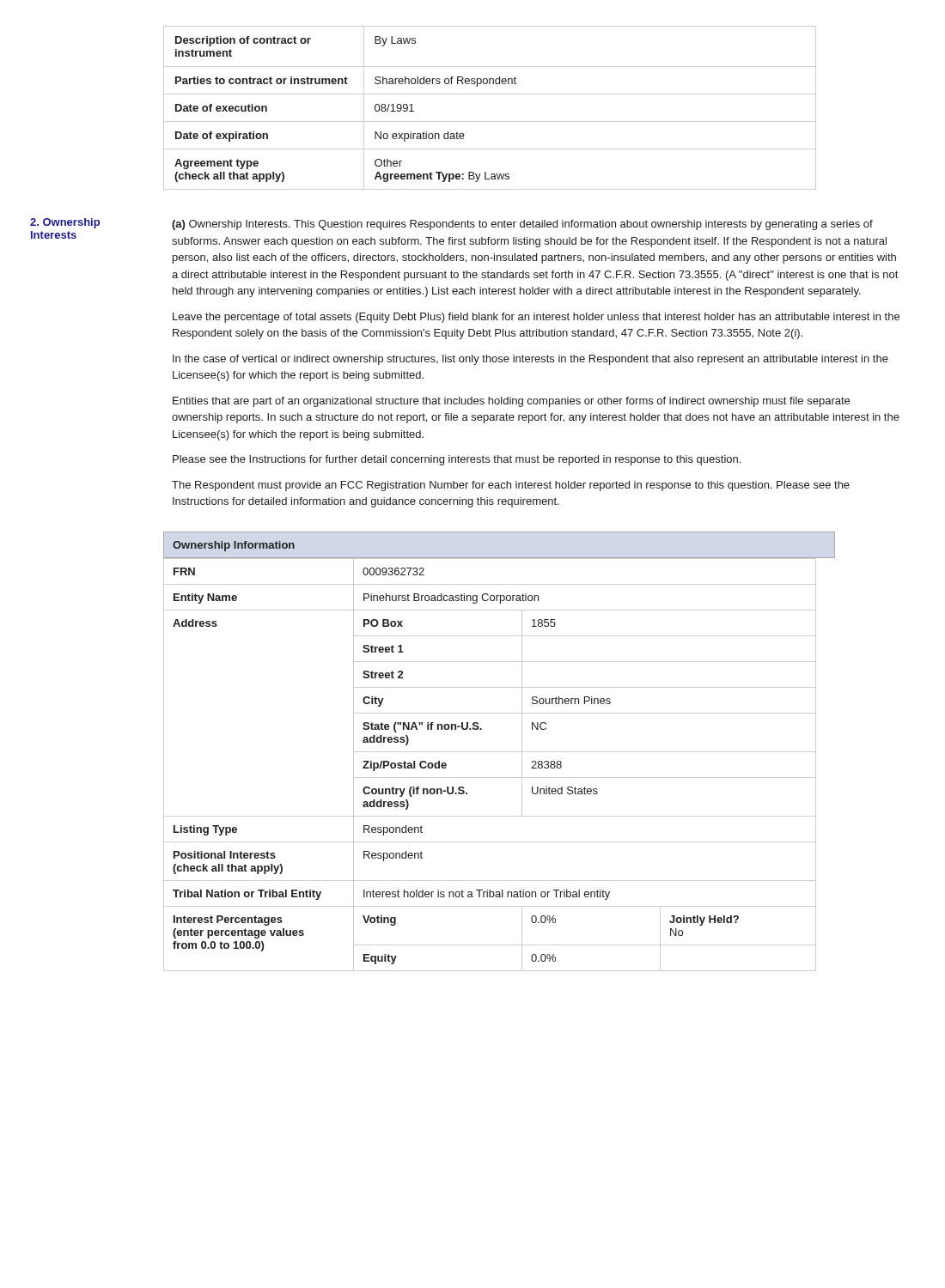Click on the table containing "Jointly Held? No"

[541, 751]
